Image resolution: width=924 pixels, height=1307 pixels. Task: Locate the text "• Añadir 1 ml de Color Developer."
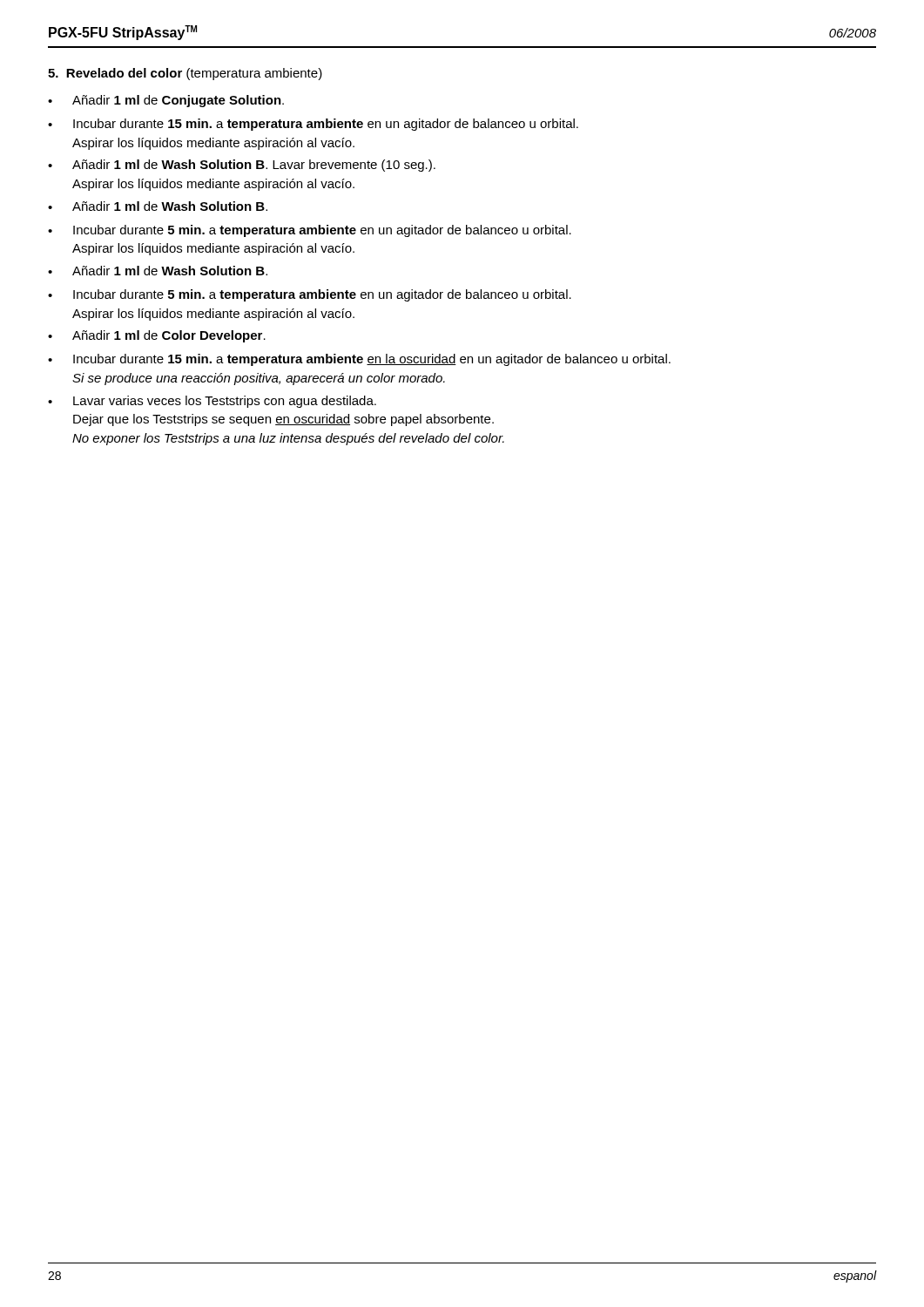[x=157, y=336]
